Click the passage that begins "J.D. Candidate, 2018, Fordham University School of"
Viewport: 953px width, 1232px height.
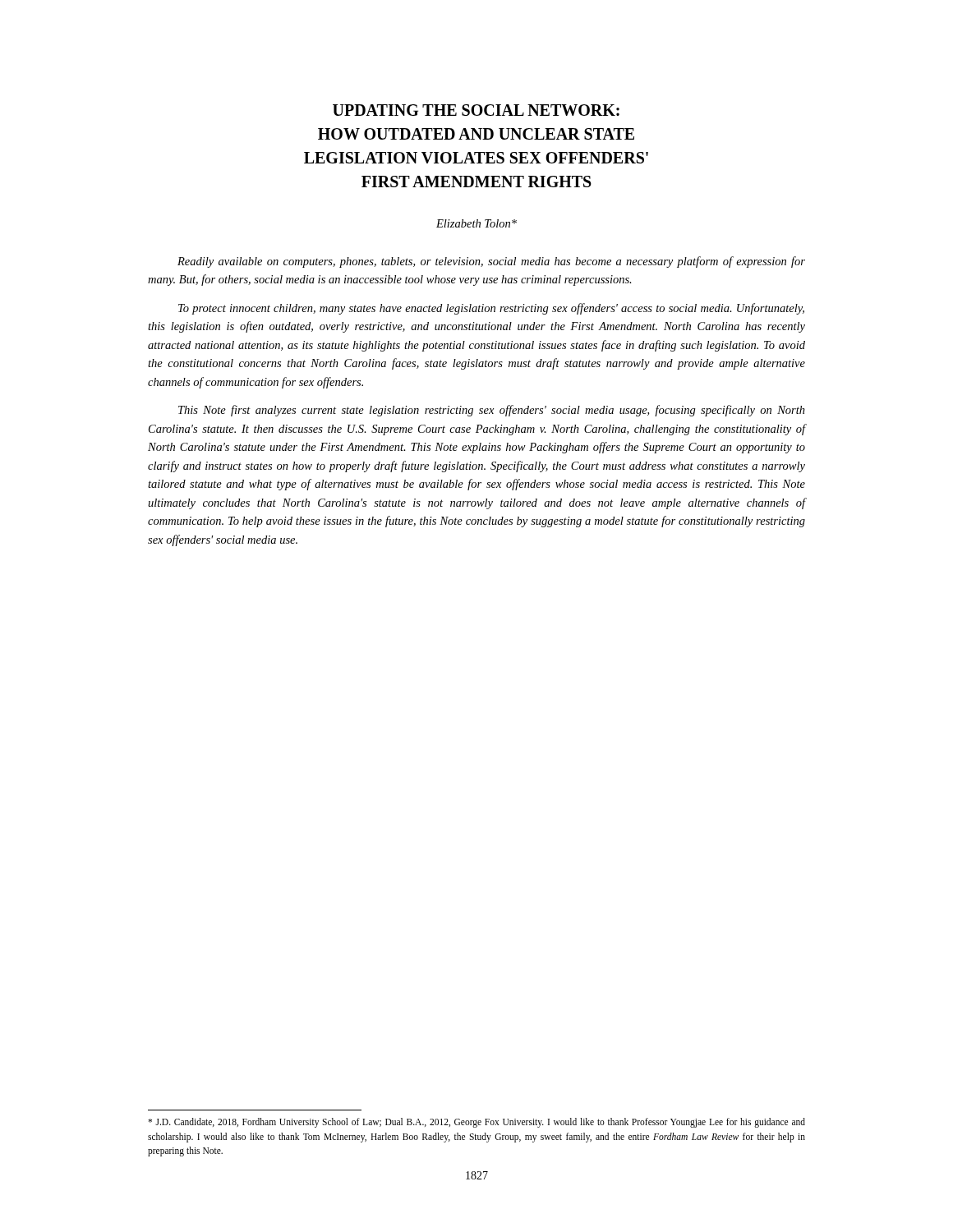(476, 1136)
